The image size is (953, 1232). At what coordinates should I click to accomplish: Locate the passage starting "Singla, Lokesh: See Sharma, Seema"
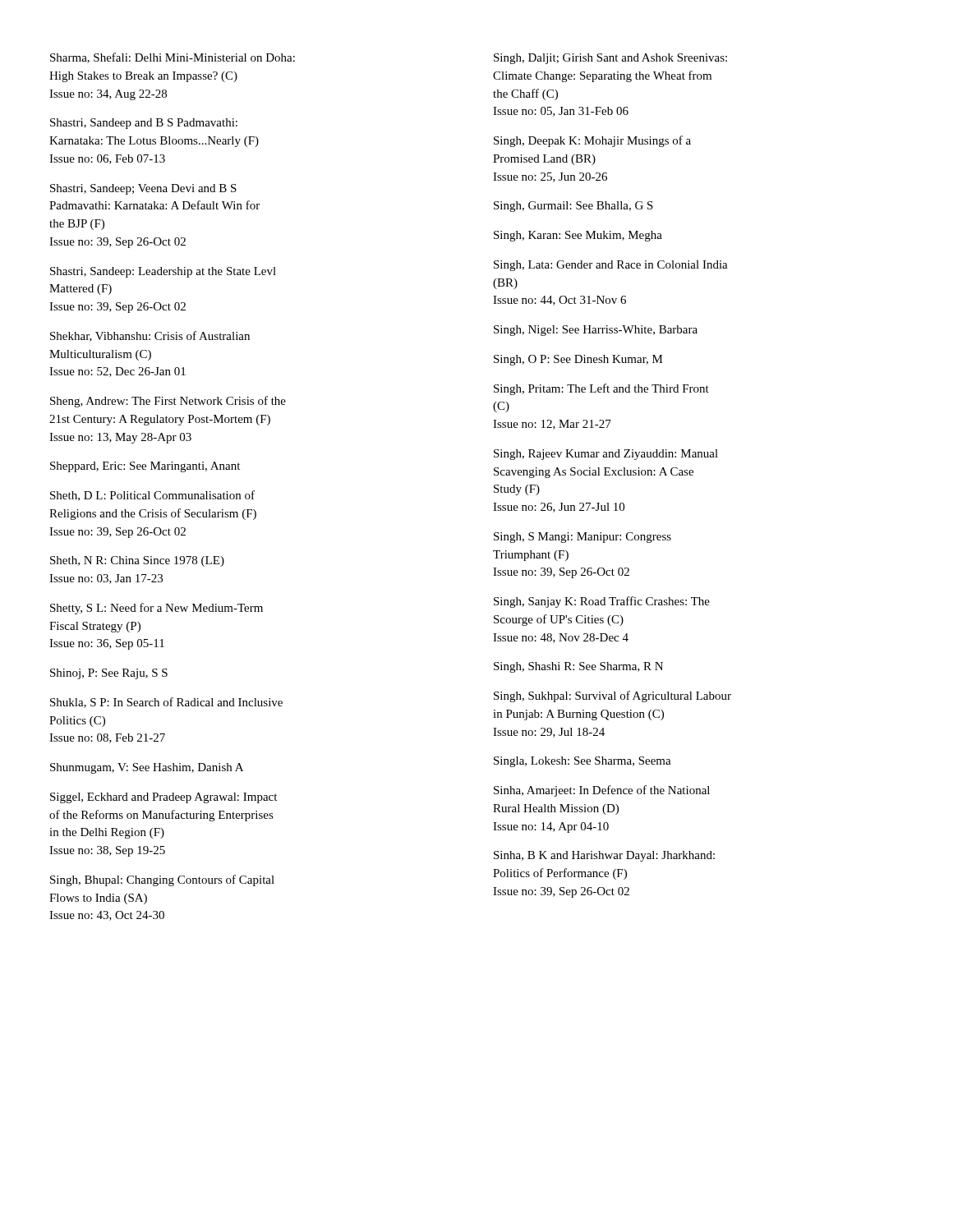tap(582, 762)
